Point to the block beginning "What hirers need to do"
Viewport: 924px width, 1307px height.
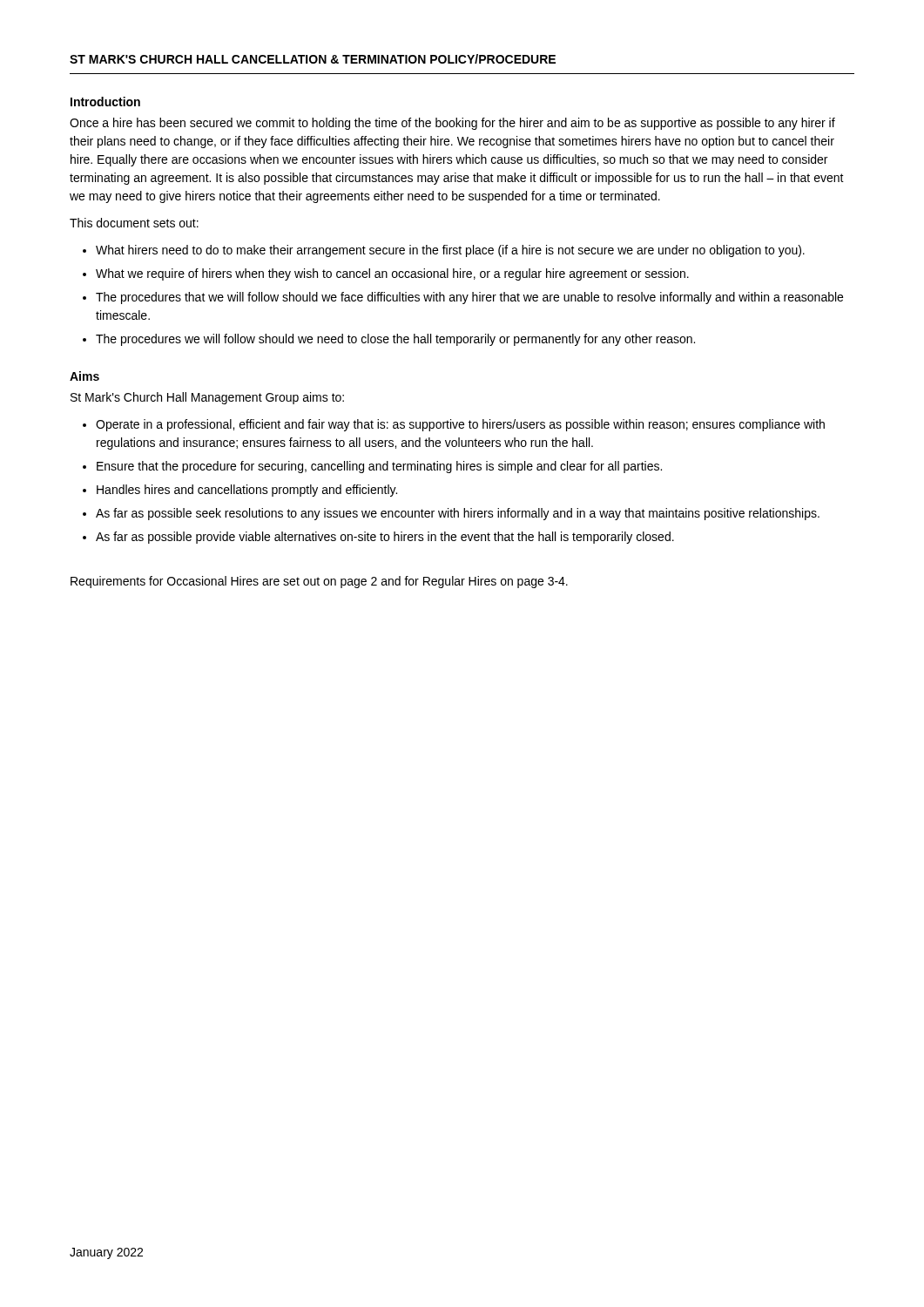pyautogui.click(x=451, y=250)
